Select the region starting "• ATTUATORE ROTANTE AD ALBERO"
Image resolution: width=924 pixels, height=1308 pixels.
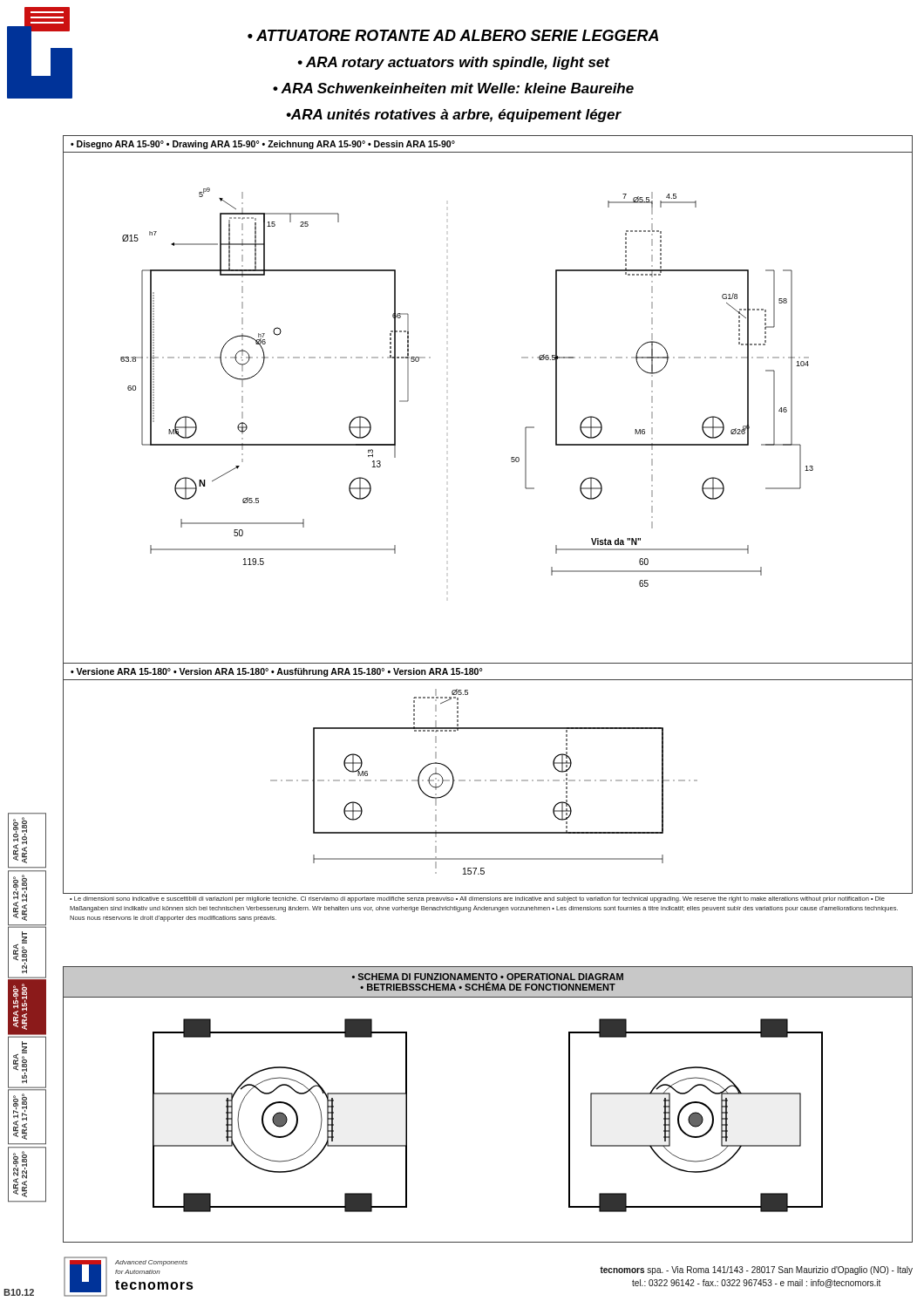tap(453, 74)
